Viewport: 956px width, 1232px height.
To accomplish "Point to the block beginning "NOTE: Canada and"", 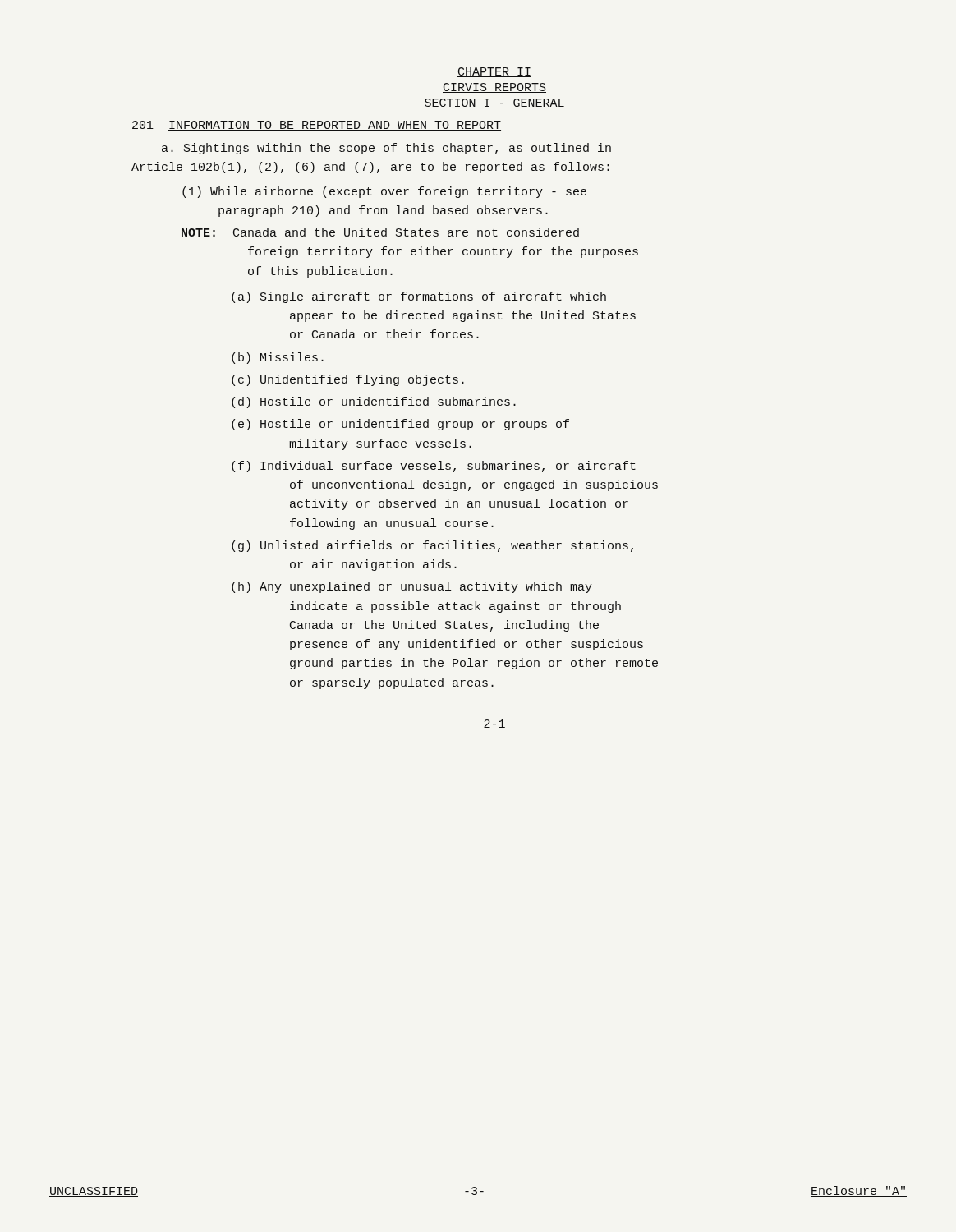I will point(410,253).
